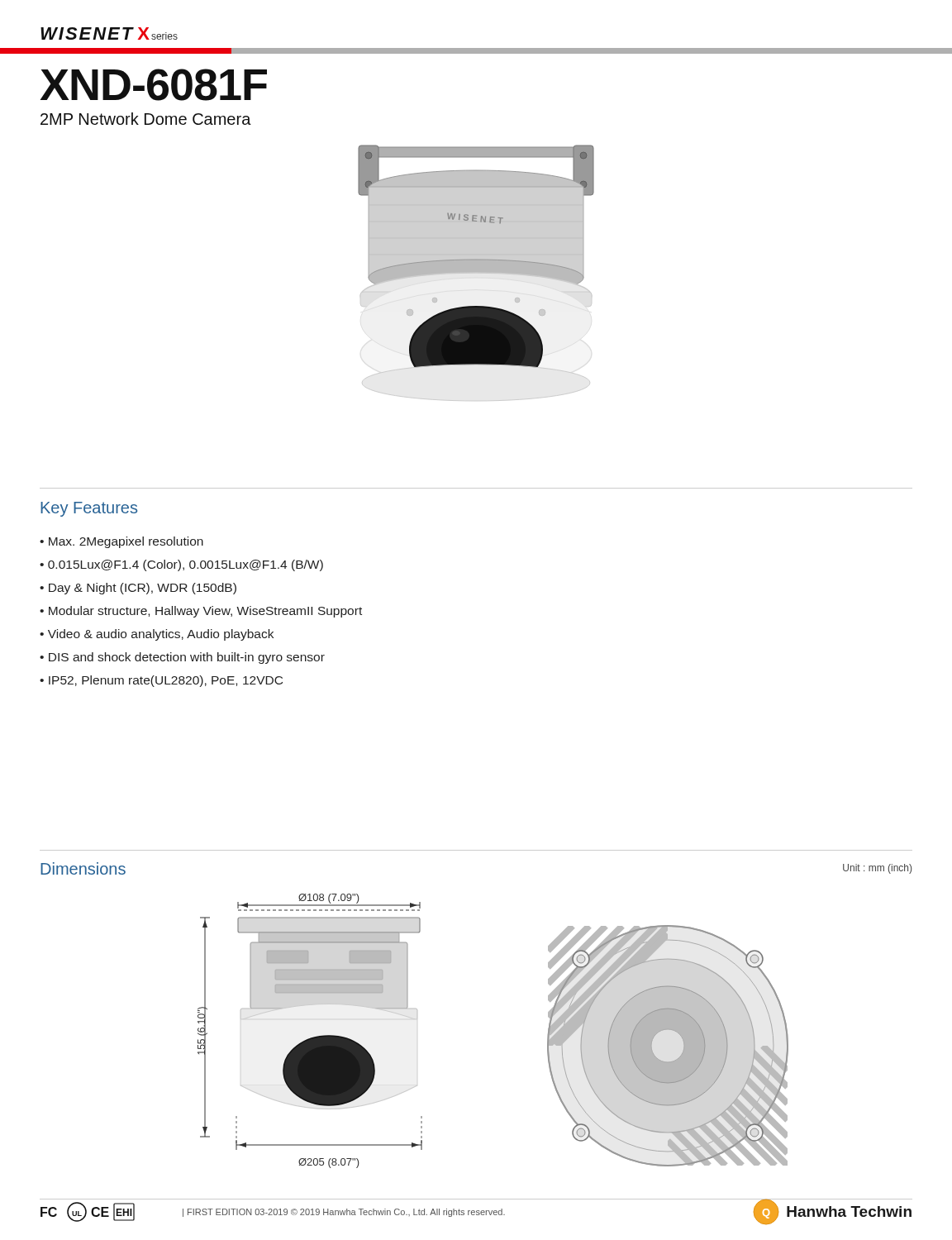
Task: Locate the title that opens with "XND-6081F 2MP Network Dome"
Action: pyautogui.click(x=154, y=95)
